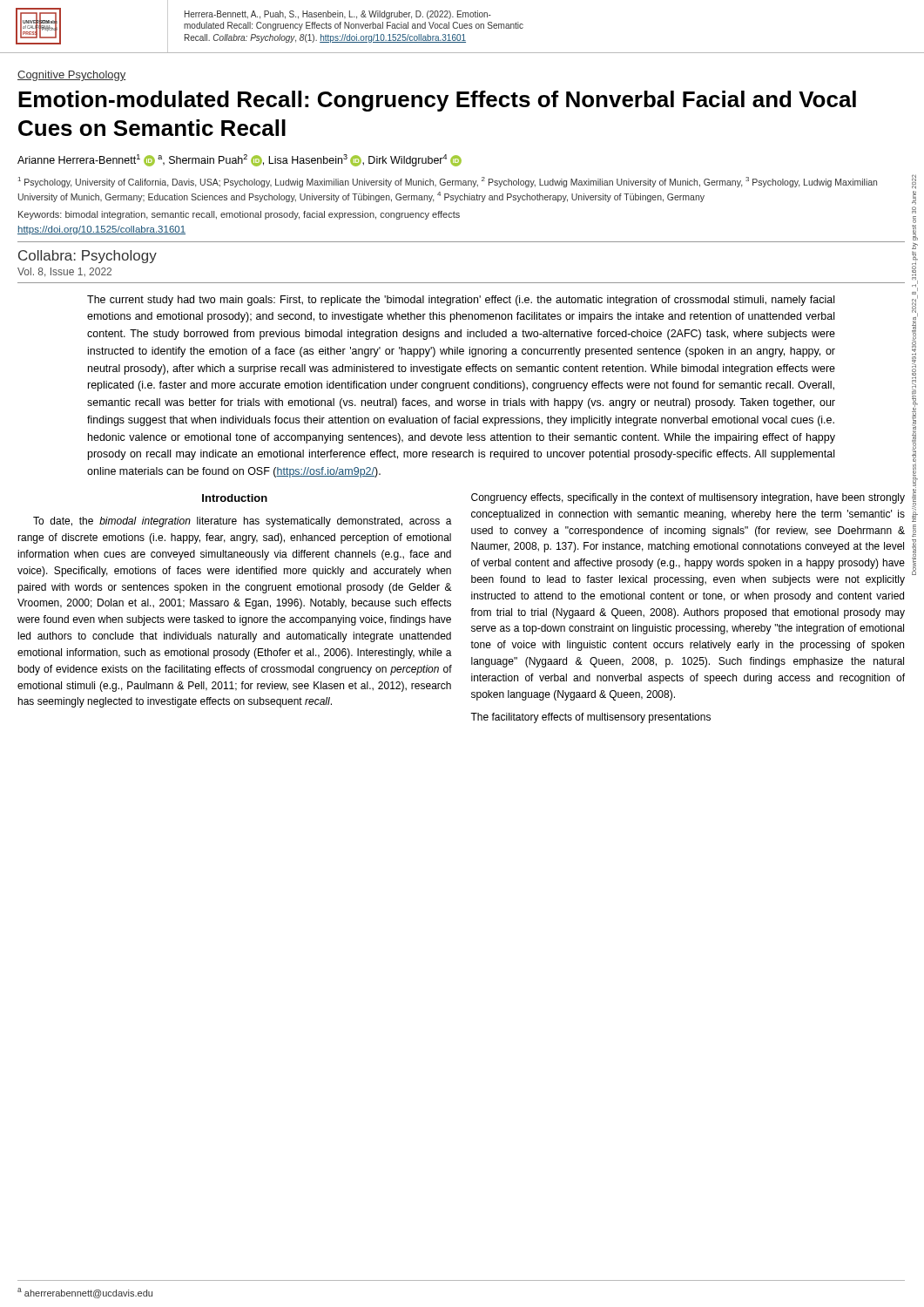Click on the text block containing "1 Psychology, University of California, Davis, USA; Psychology,"
924x1307 pixels.
tap(448, 188)
